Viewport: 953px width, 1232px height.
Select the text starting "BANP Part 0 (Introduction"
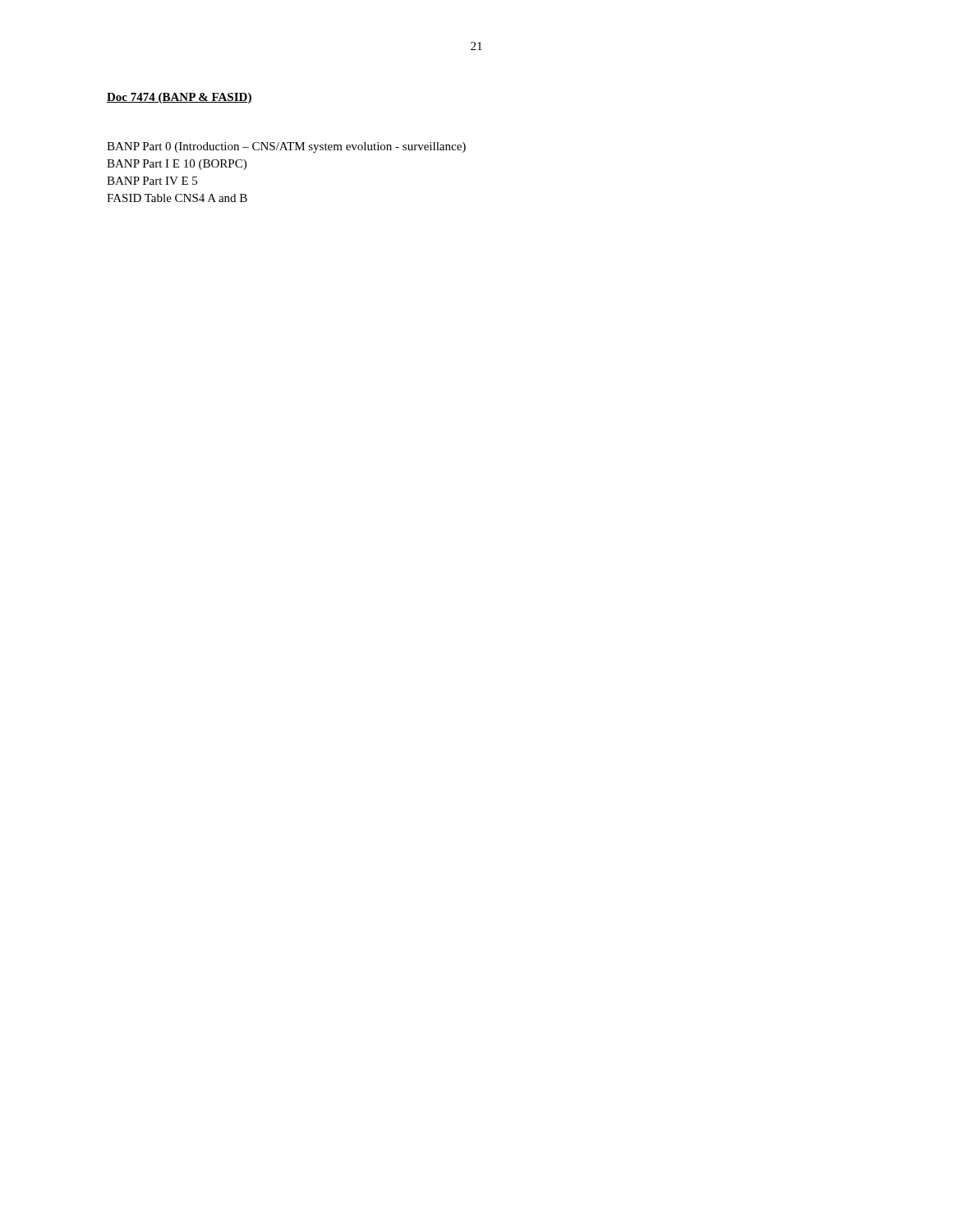click(286, 146)
